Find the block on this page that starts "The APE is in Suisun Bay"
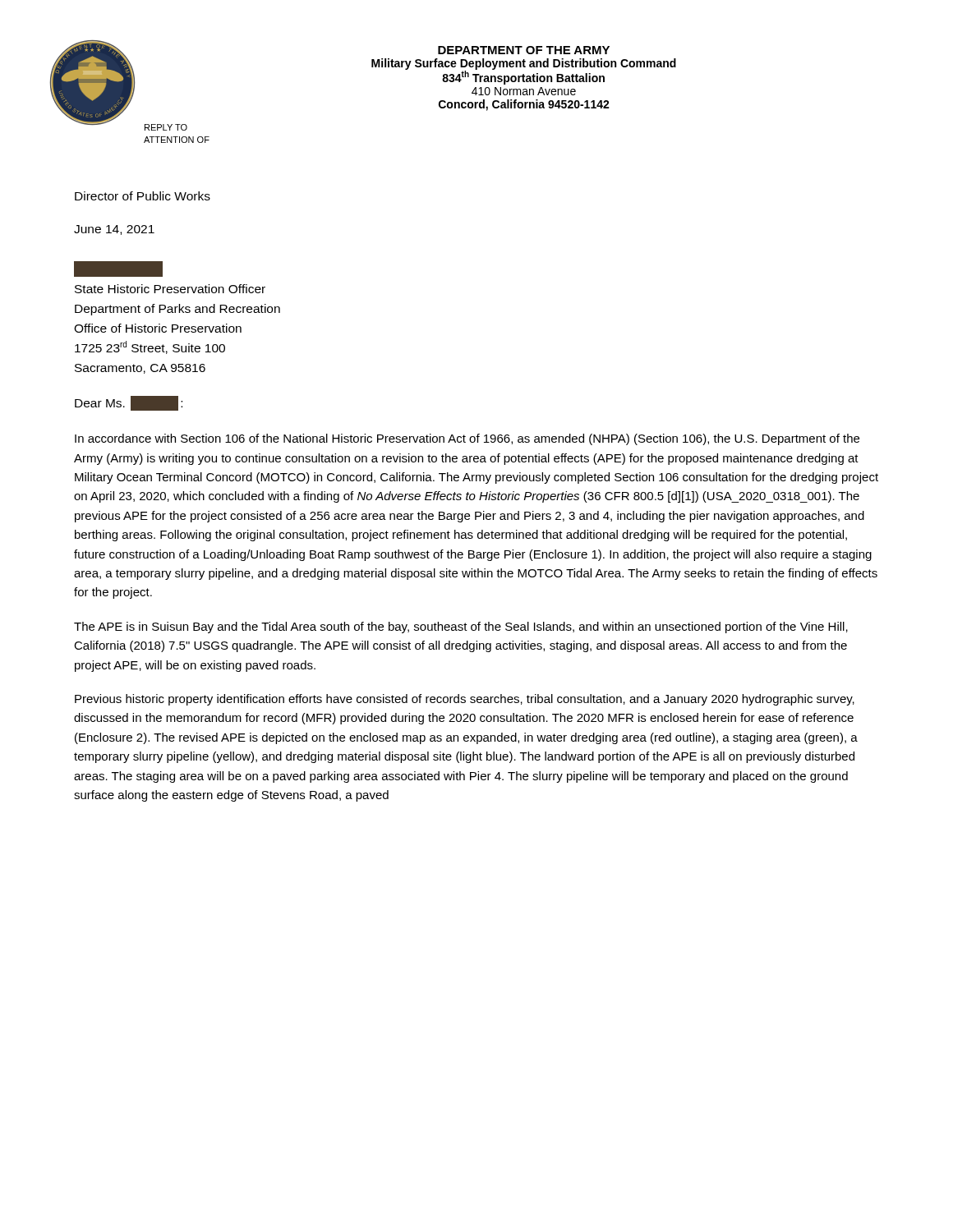Screen dimensions: 1232x953 click(461, 645)
